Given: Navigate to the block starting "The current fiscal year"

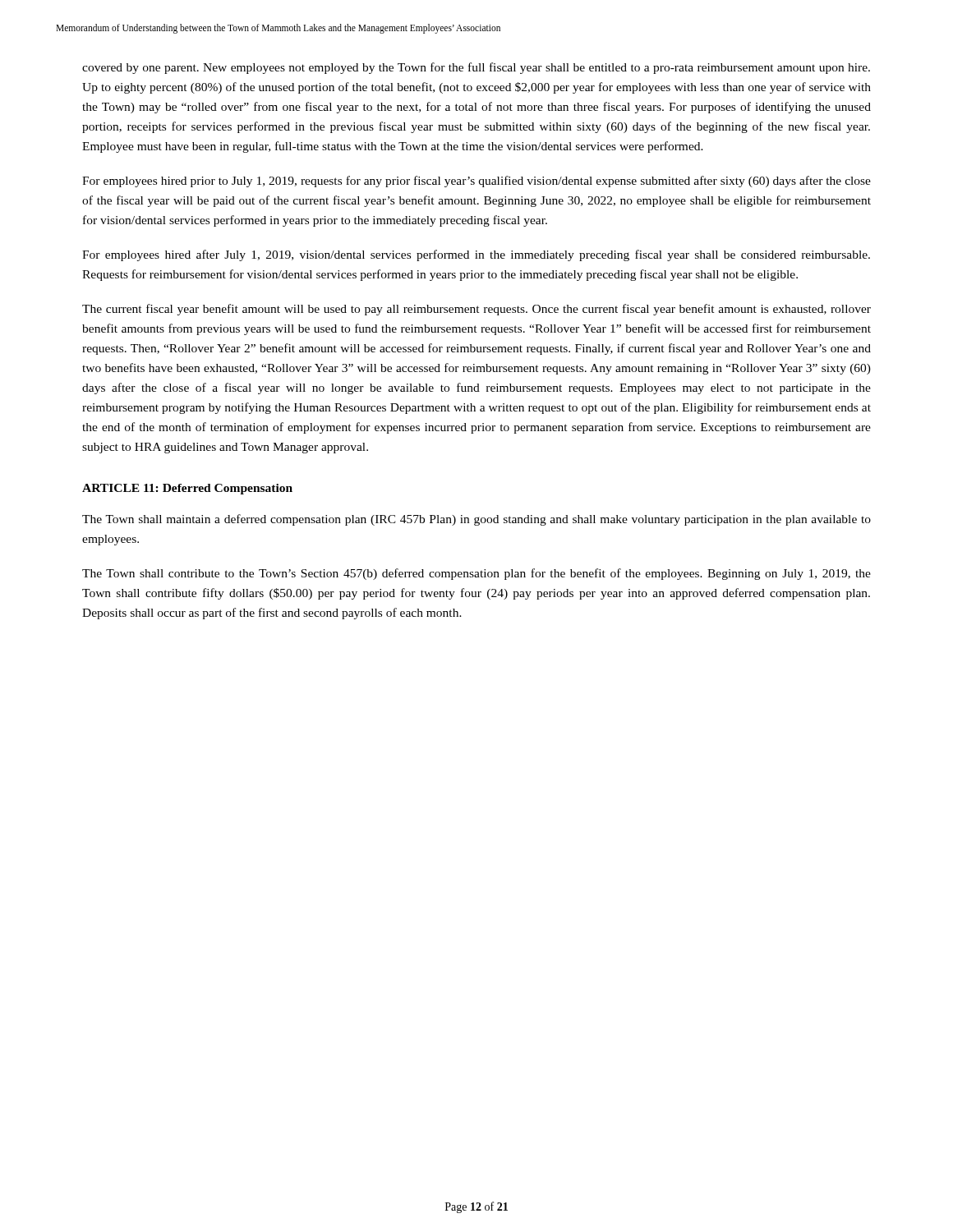Looking at the screenshot, I should point(476,378).
